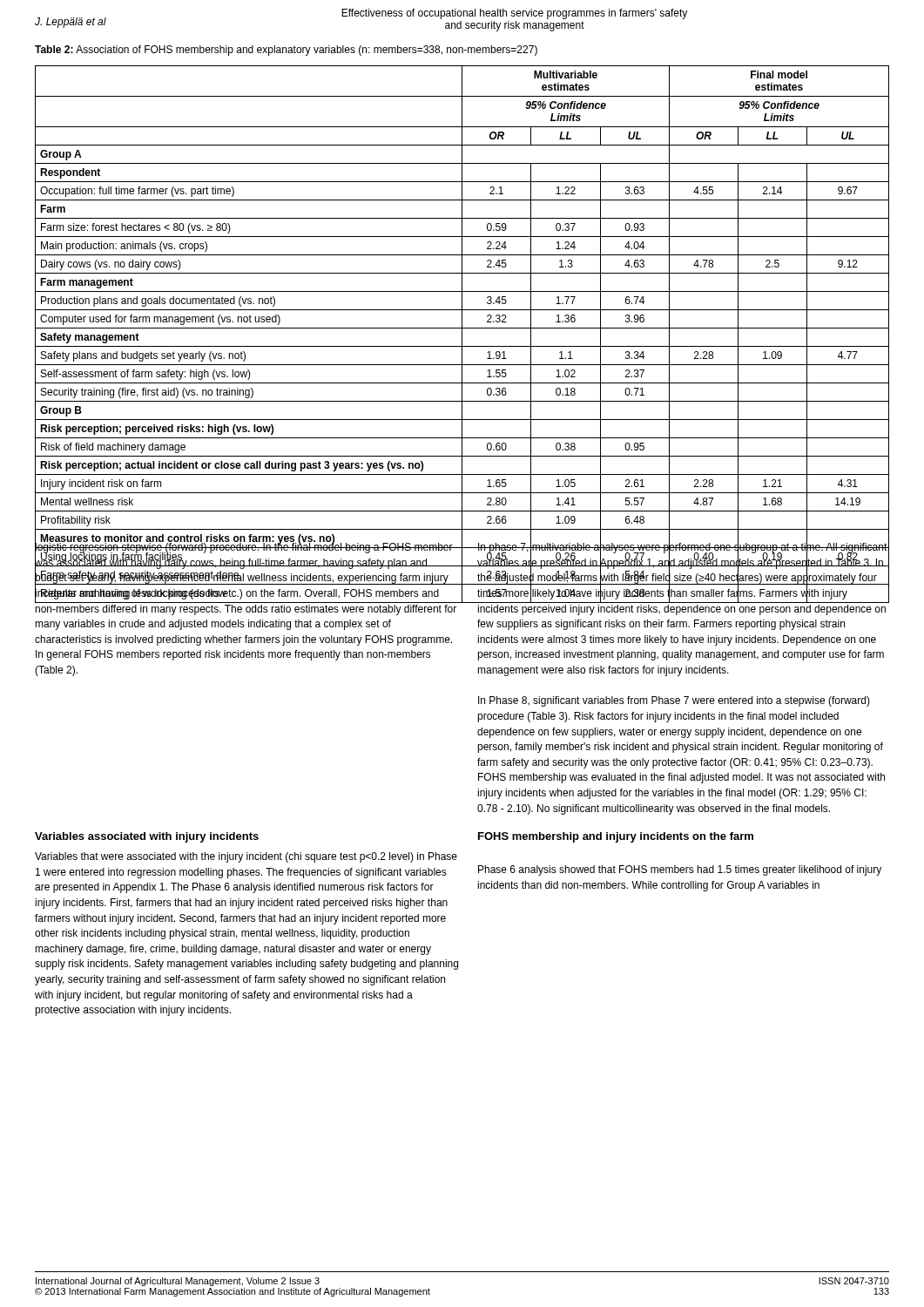Find the section header that says "Variables associated with injury incidents"
The width and height of the screenshot is (924, 1307).
point(147,836)
